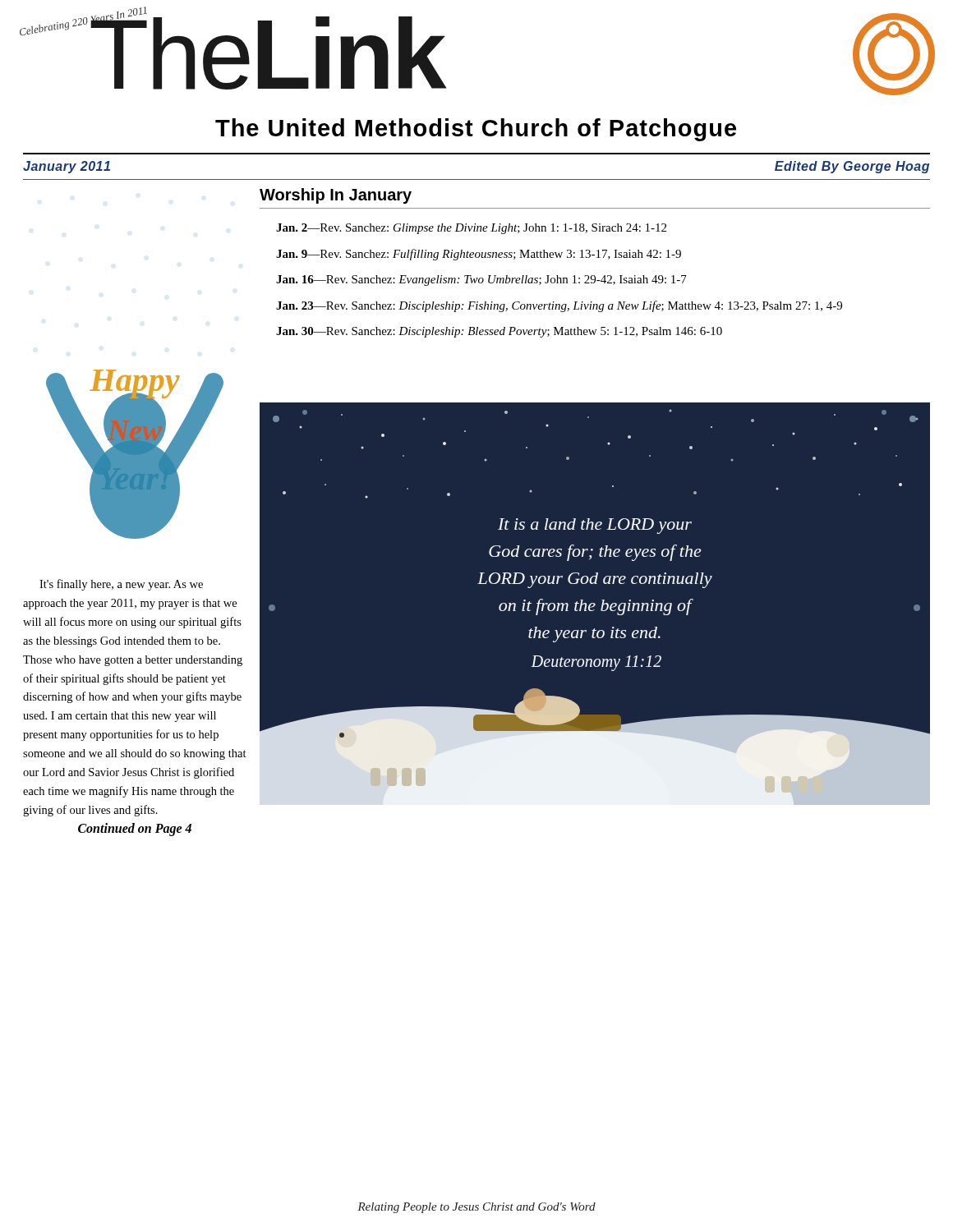953x1232 pixels.
Task: Click on the region starting "Continued on Page"
Action: (135, 828)
